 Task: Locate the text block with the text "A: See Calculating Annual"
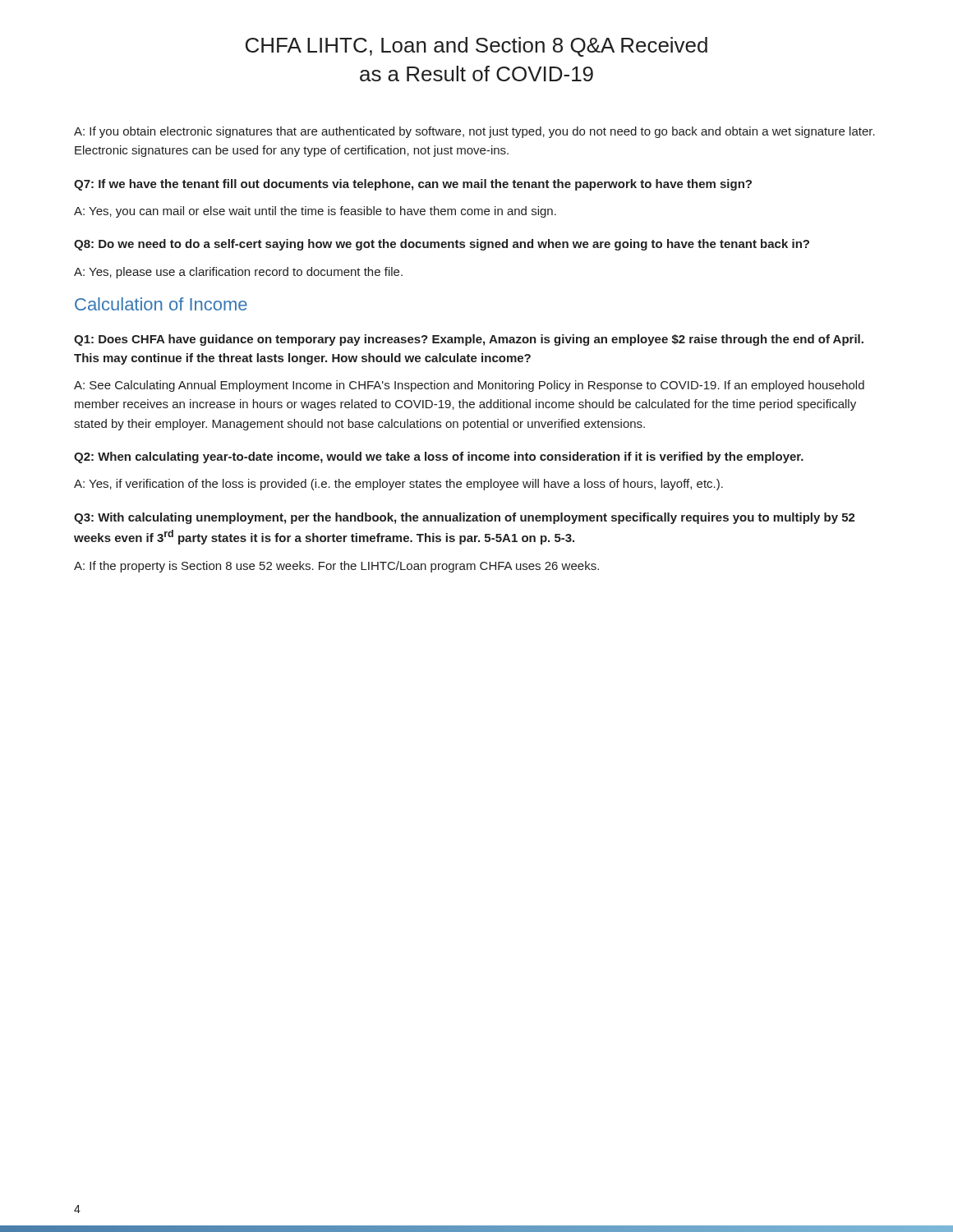(x=469, y=404)
